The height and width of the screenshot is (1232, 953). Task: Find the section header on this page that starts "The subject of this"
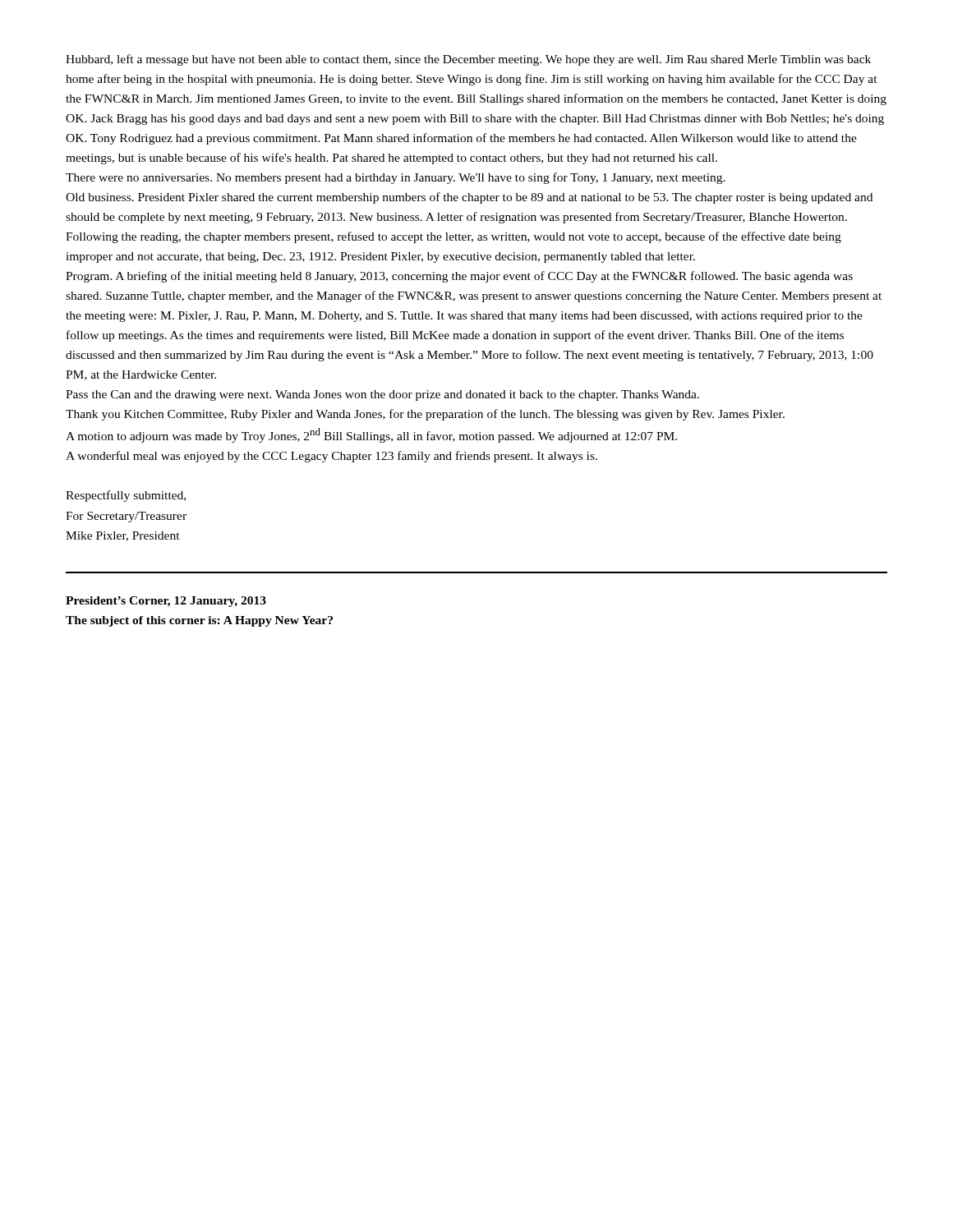click(200, 619)
